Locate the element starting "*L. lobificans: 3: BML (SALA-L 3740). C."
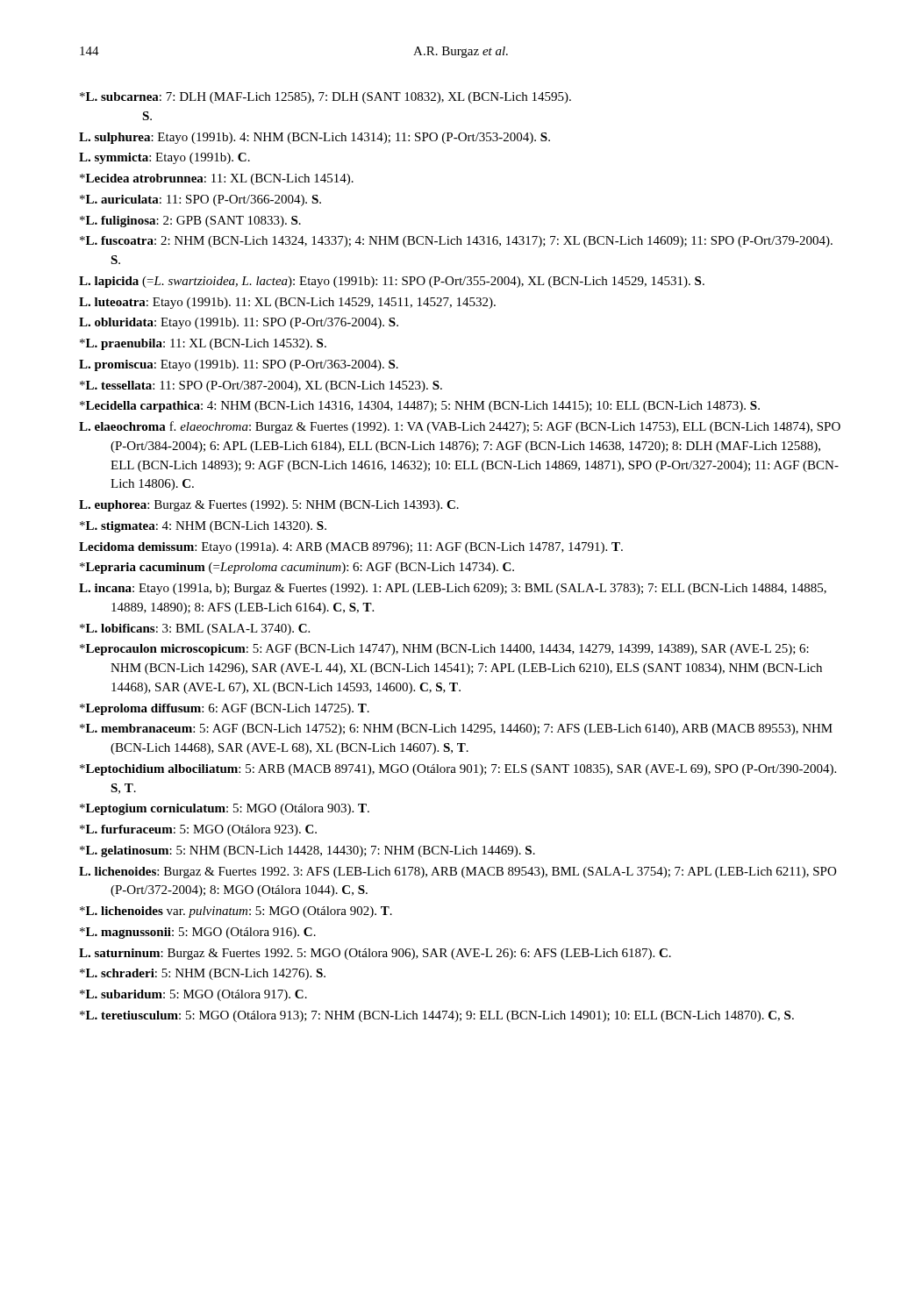The height and width of the screenshot is (1316, 922). (195, 628)
